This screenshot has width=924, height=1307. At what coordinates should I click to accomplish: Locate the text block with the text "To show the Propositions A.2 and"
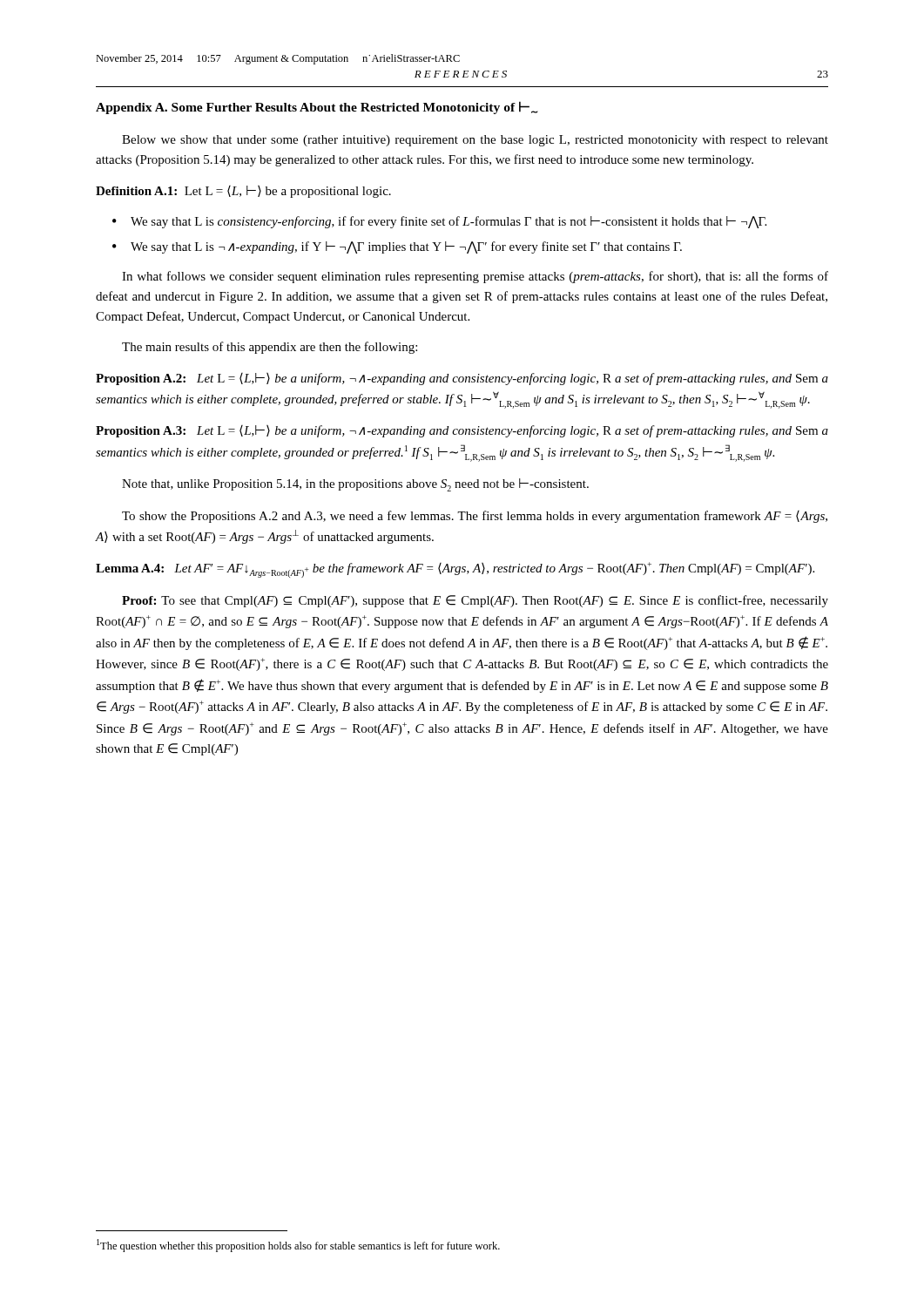click(462, 526)
